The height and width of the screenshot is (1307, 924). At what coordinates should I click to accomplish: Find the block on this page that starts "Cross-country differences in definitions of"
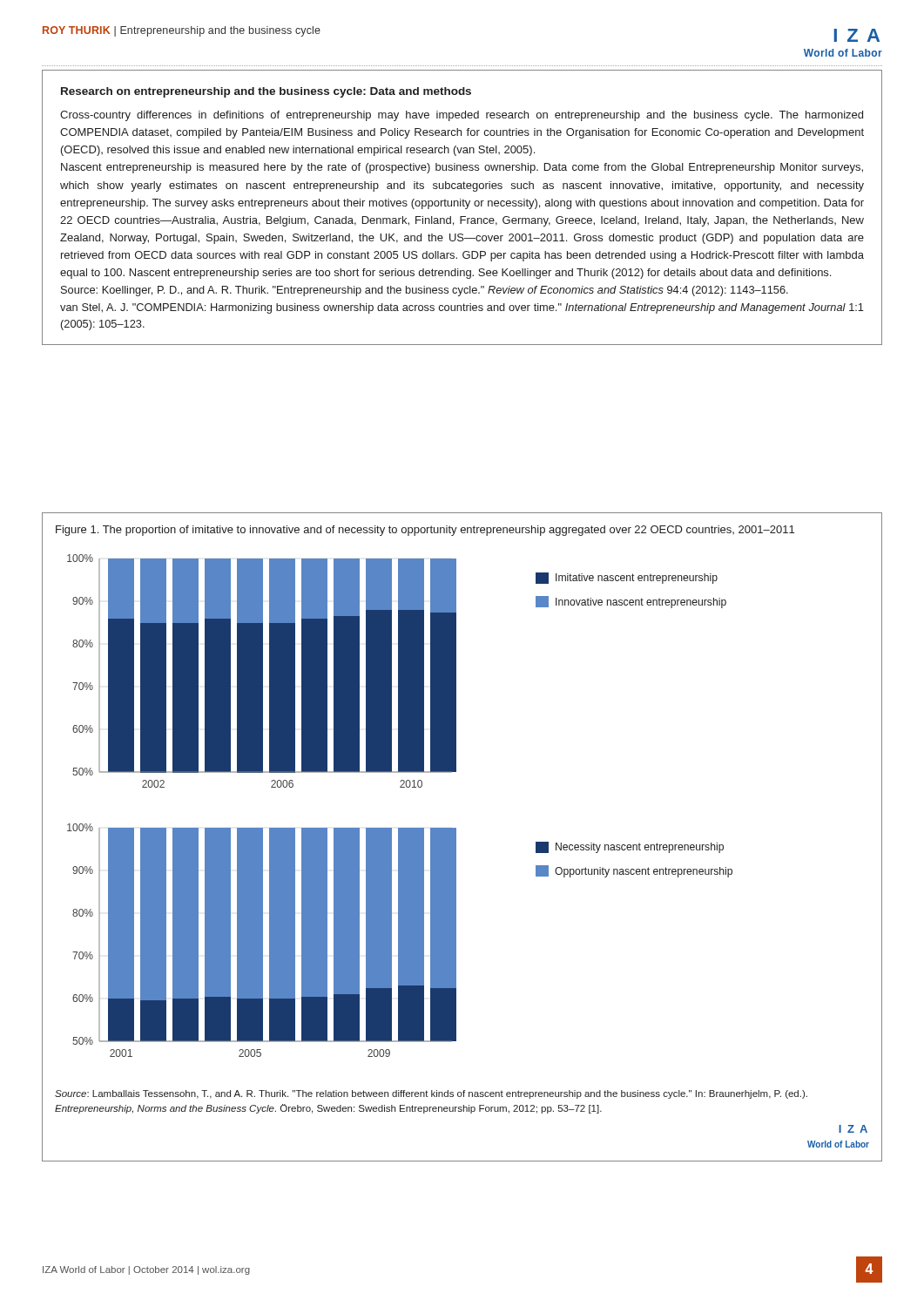point(462,133)
